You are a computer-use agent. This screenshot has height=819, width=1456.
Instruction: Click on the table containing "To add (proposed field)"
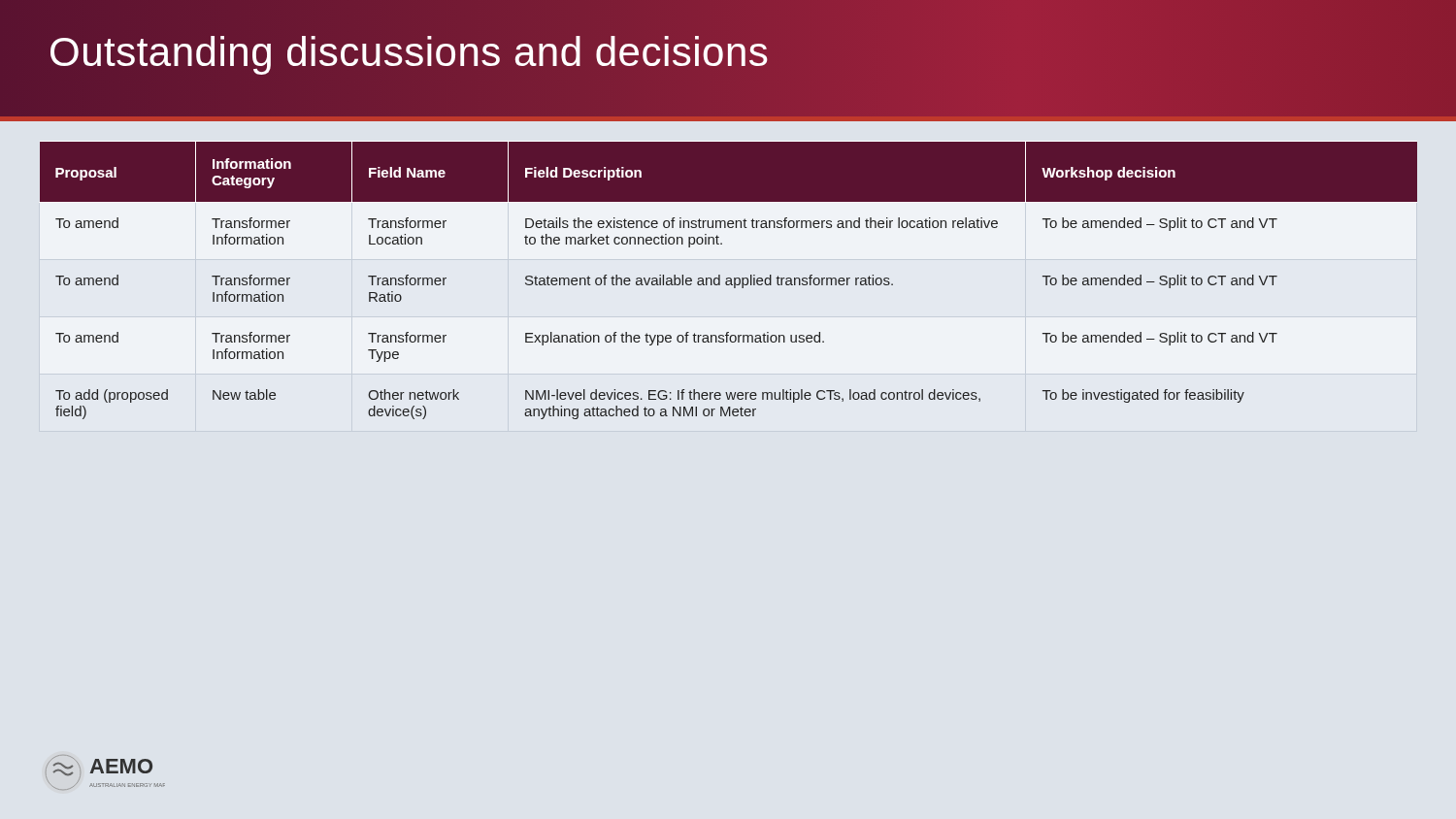click(728, 286)
